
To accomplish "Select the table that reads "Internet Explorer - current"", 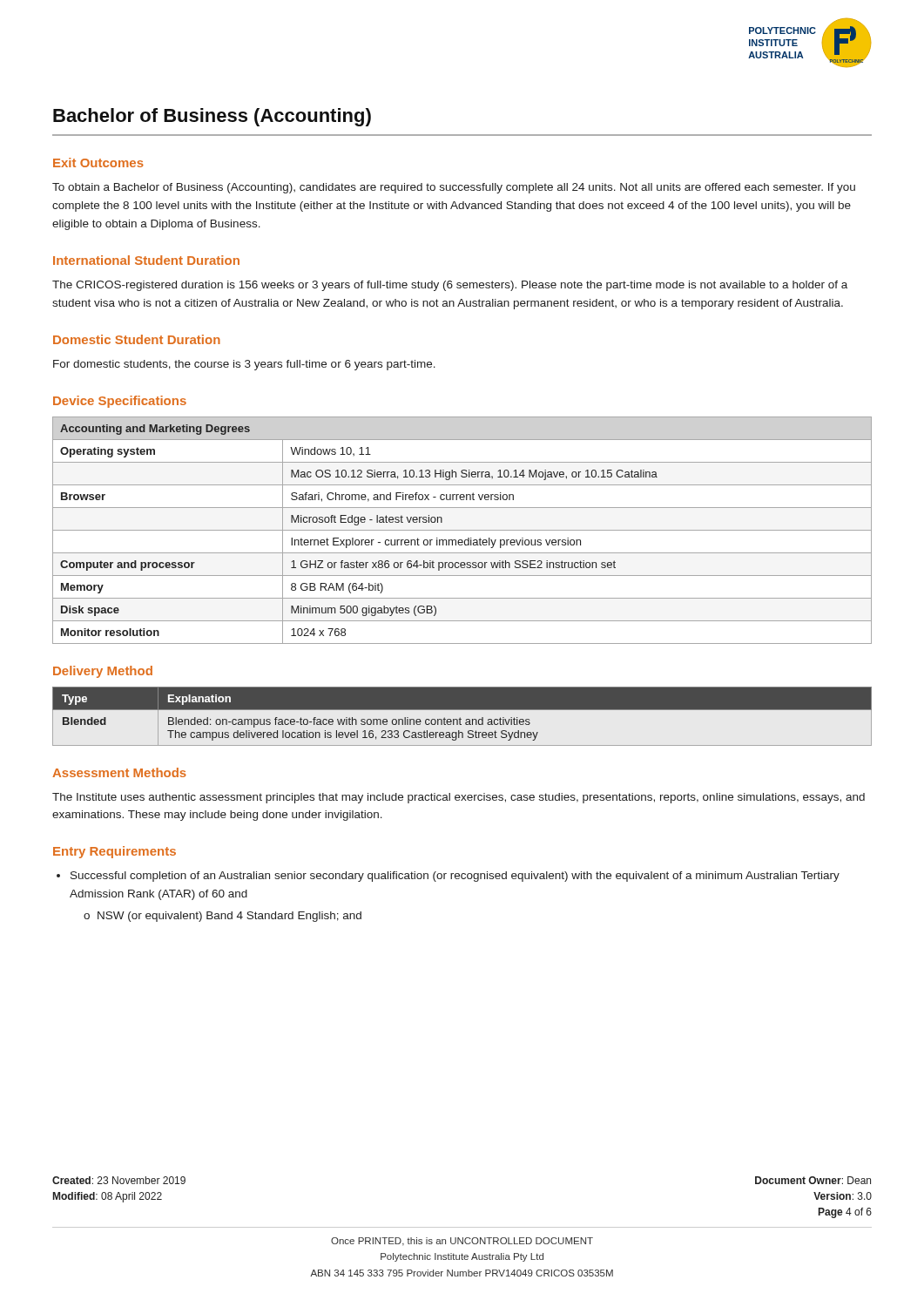I will tap(462, 530).
